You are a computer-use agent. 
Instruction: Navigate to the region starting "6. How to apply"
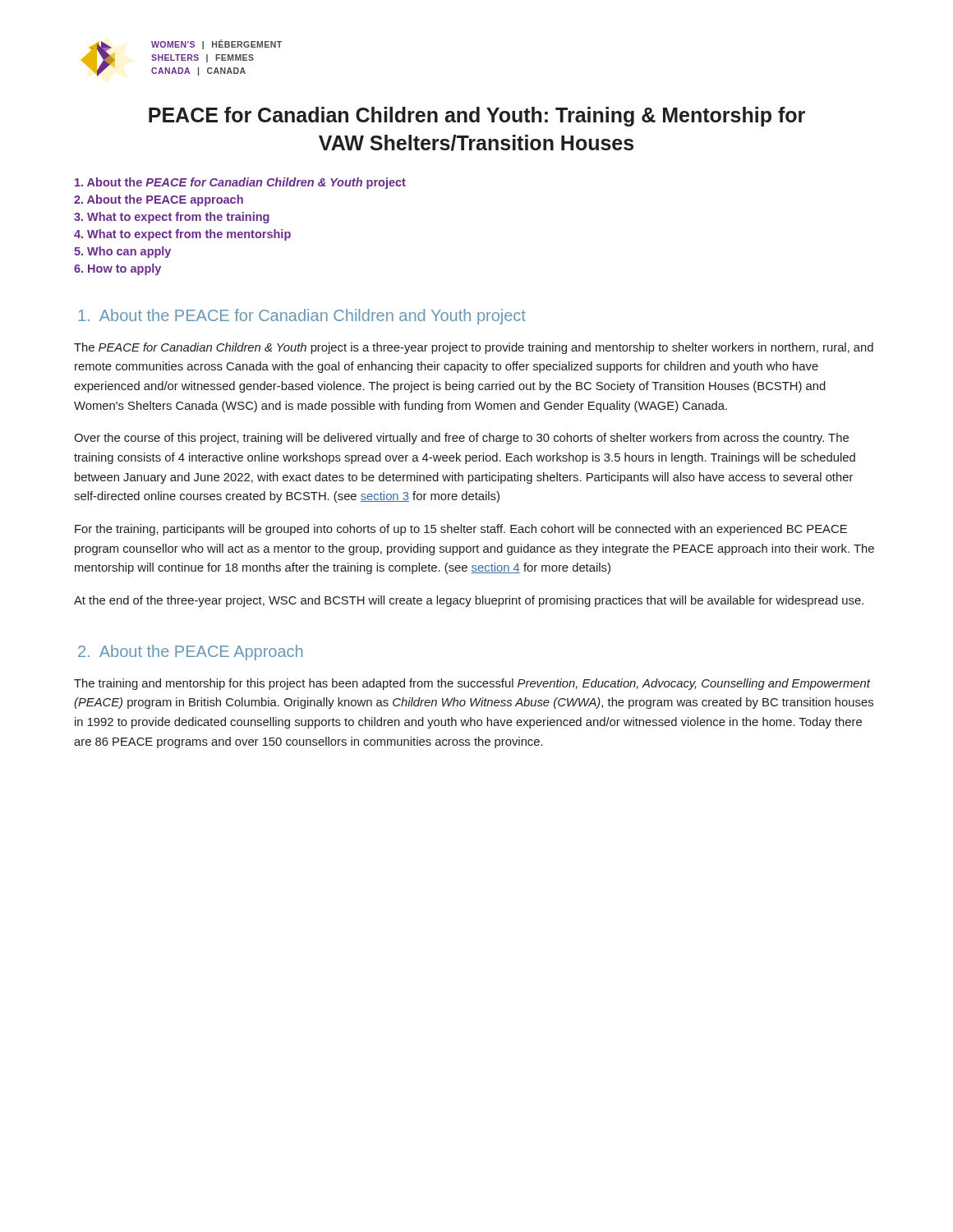pyautogui.click(x=118, y=268)
